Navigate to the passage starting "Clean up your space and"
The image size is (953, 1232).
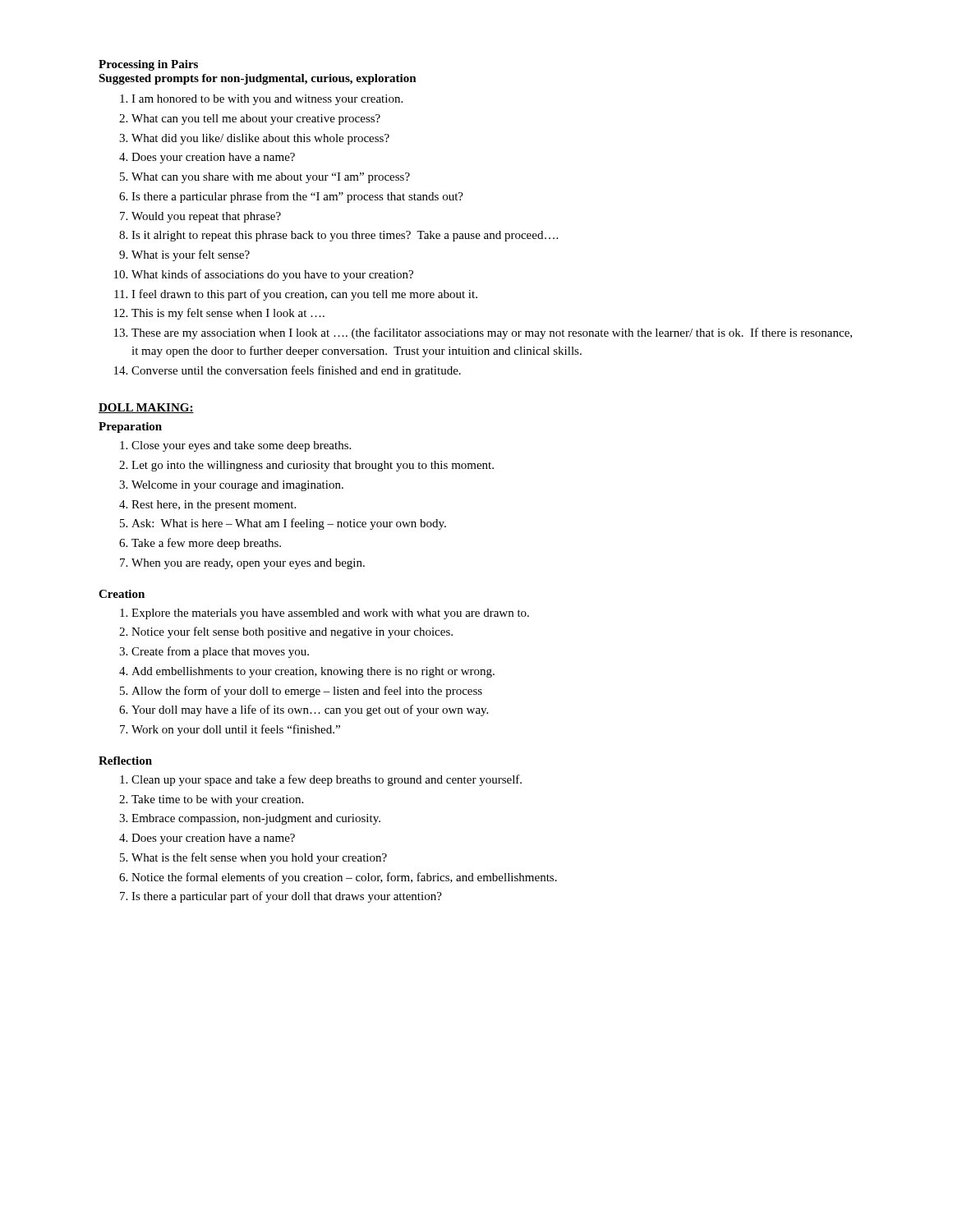321,780
